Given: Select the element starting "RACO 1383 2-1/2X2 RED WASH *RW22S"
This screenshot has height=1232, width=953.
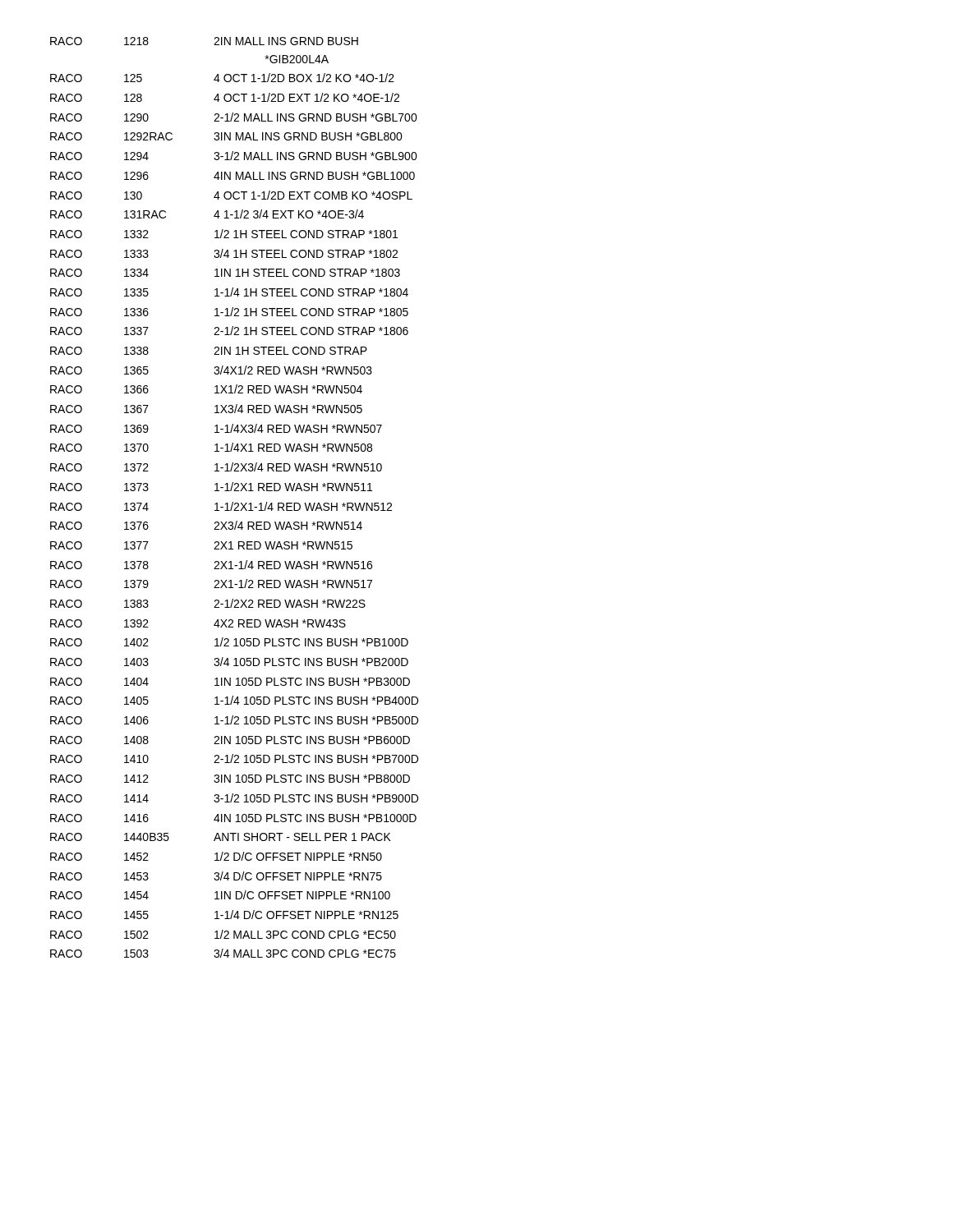Looking at the screenshot, I should point(68,602).
